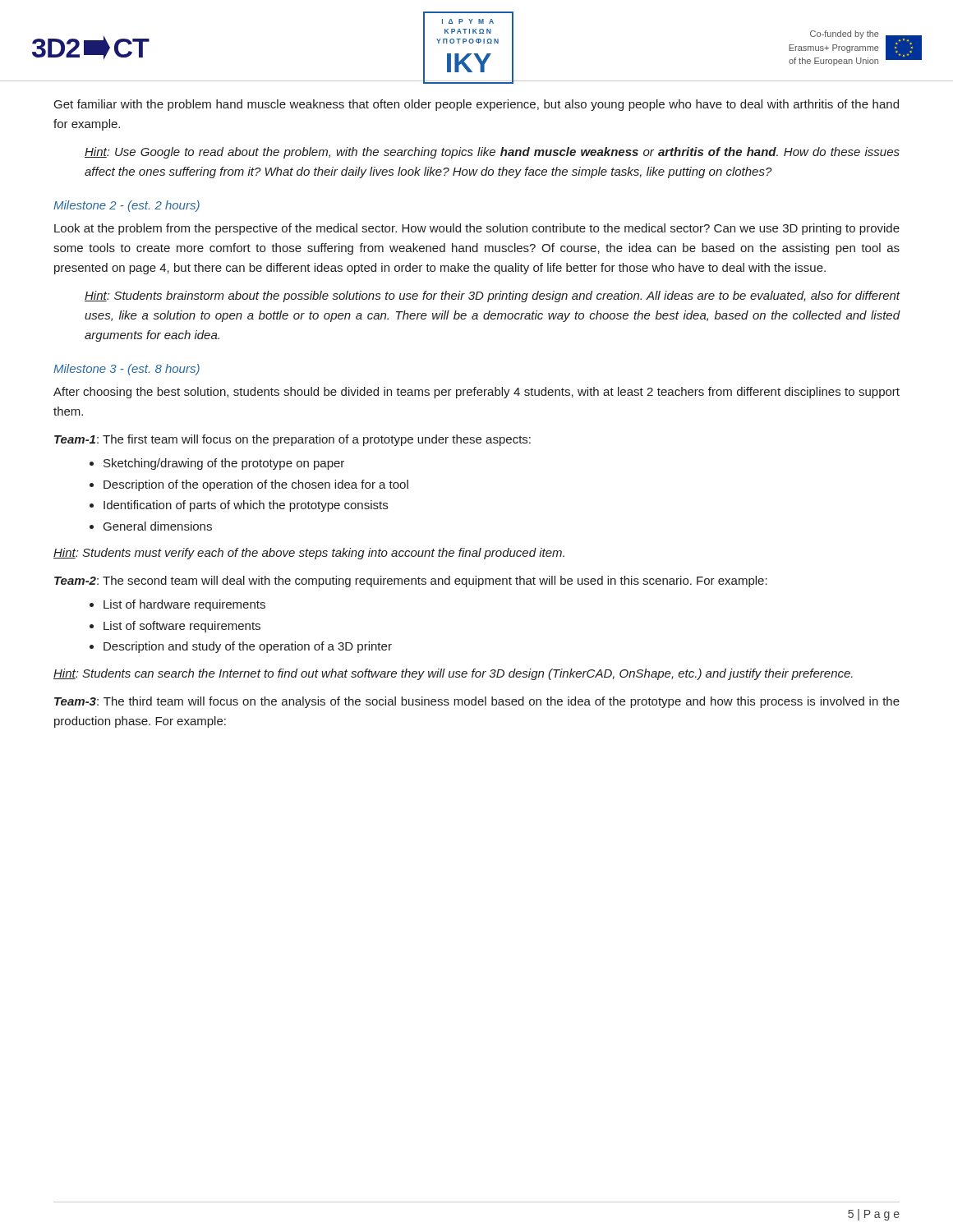
Task: Find the passage starting "Team-1: The first team will focus on"
Action: click(x=292, y=439)
